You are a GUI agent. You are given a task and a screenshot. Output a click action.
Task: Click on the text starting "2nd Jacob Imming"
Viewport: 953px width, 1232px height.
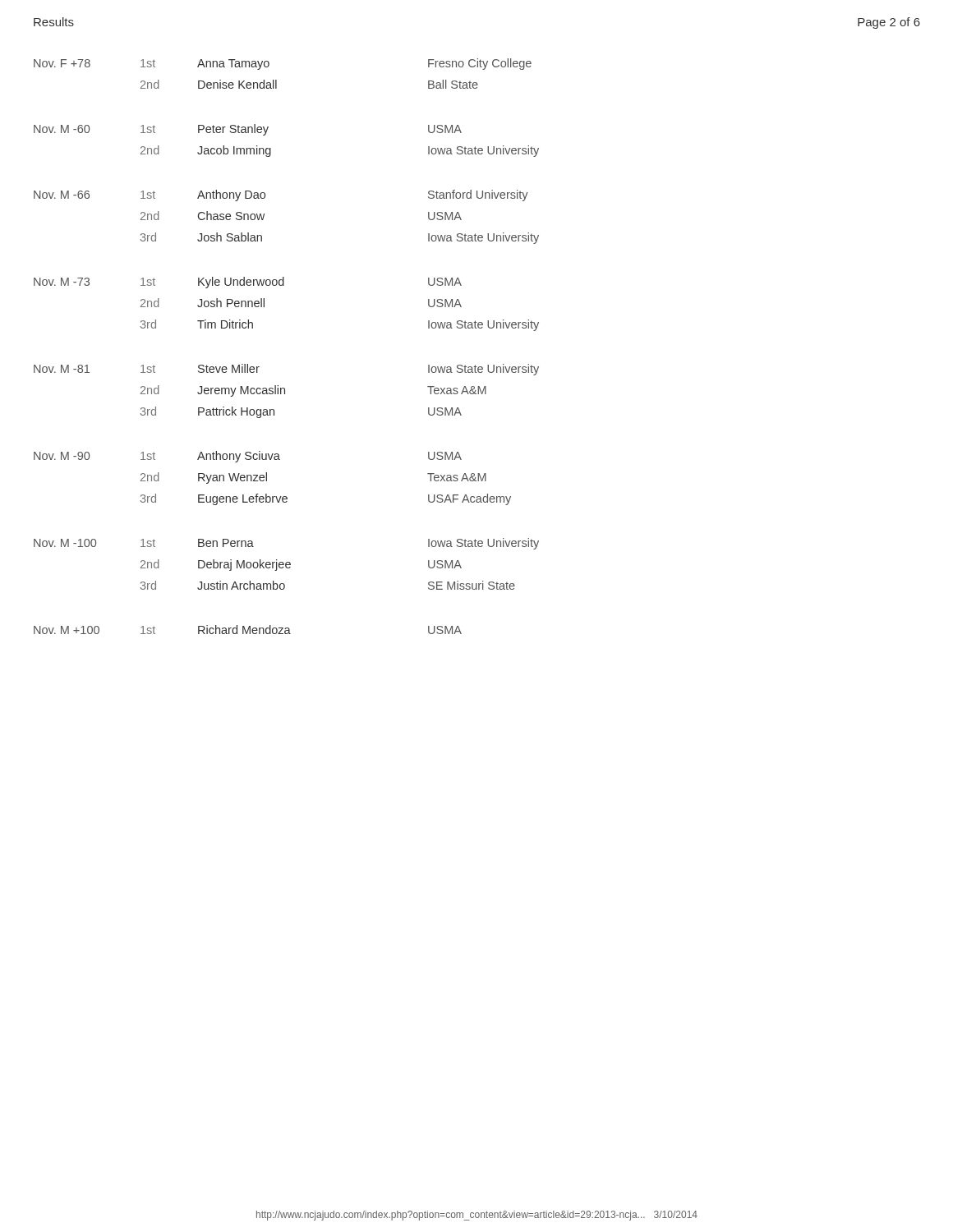tap(234, 151)
